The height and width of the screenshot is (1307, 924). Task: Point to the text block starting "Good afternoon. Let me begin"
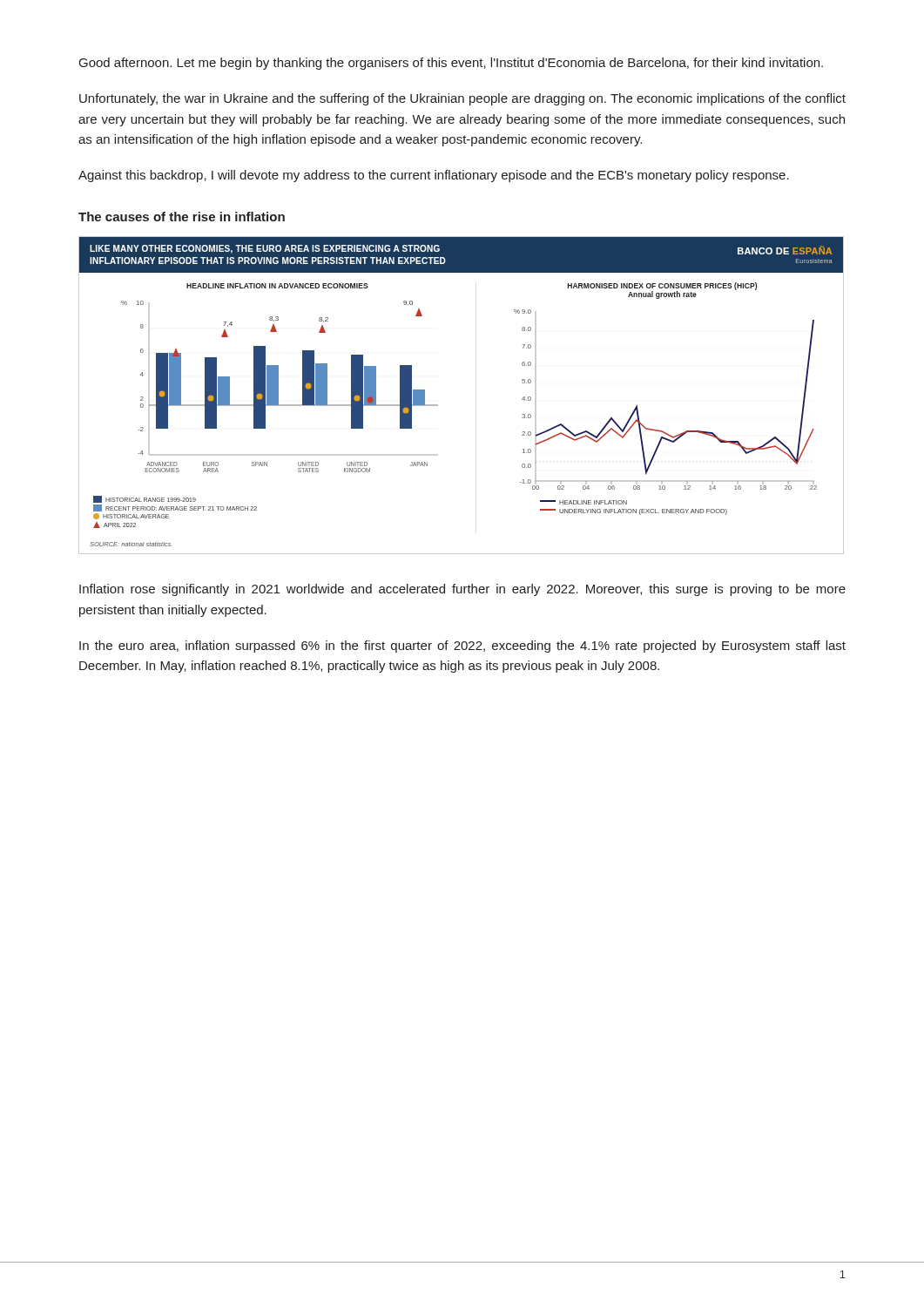[x=451, y=62]
